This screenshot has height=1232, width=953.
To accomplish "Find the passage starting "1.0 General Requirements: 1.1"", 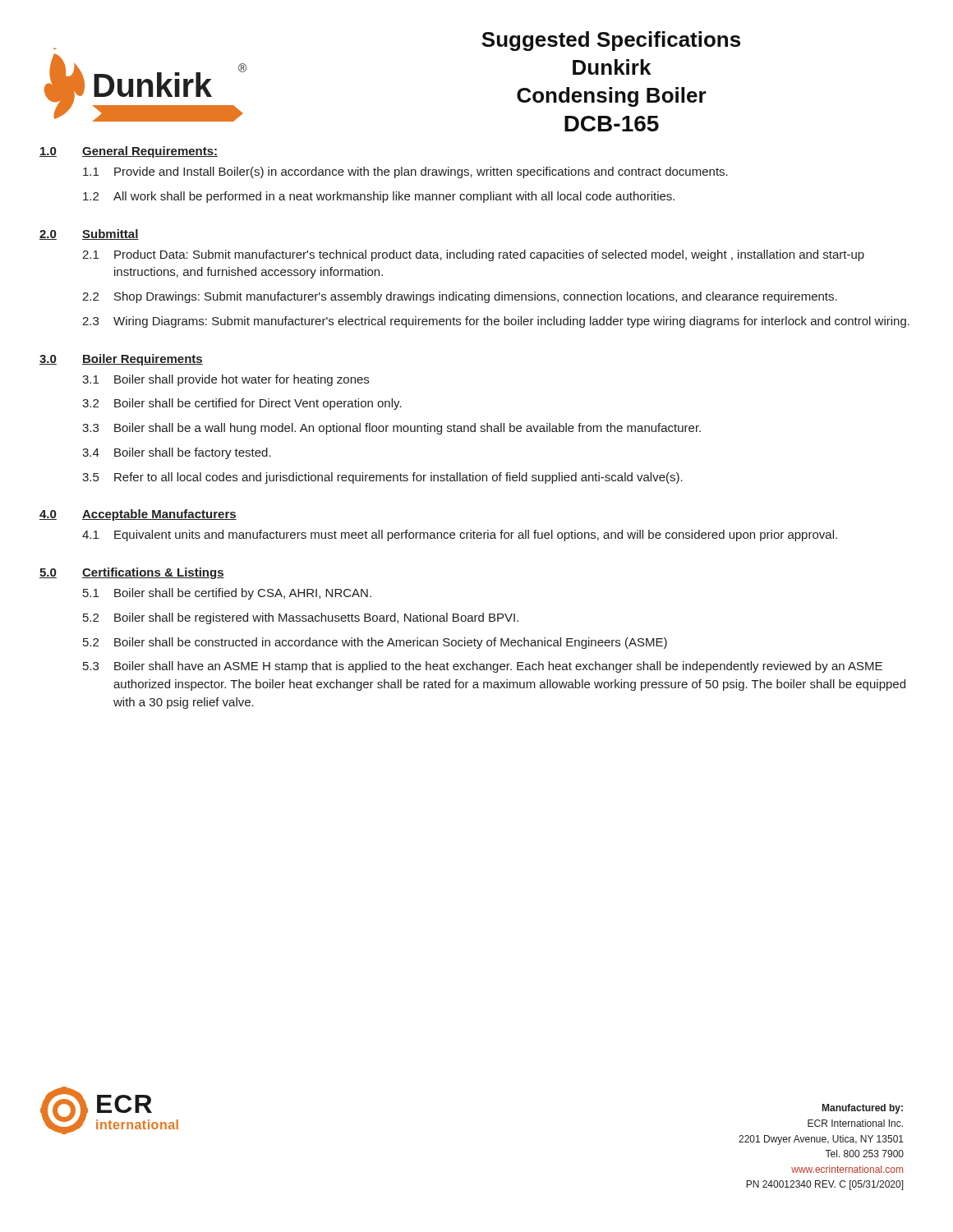I will click(x=476, y=178).
